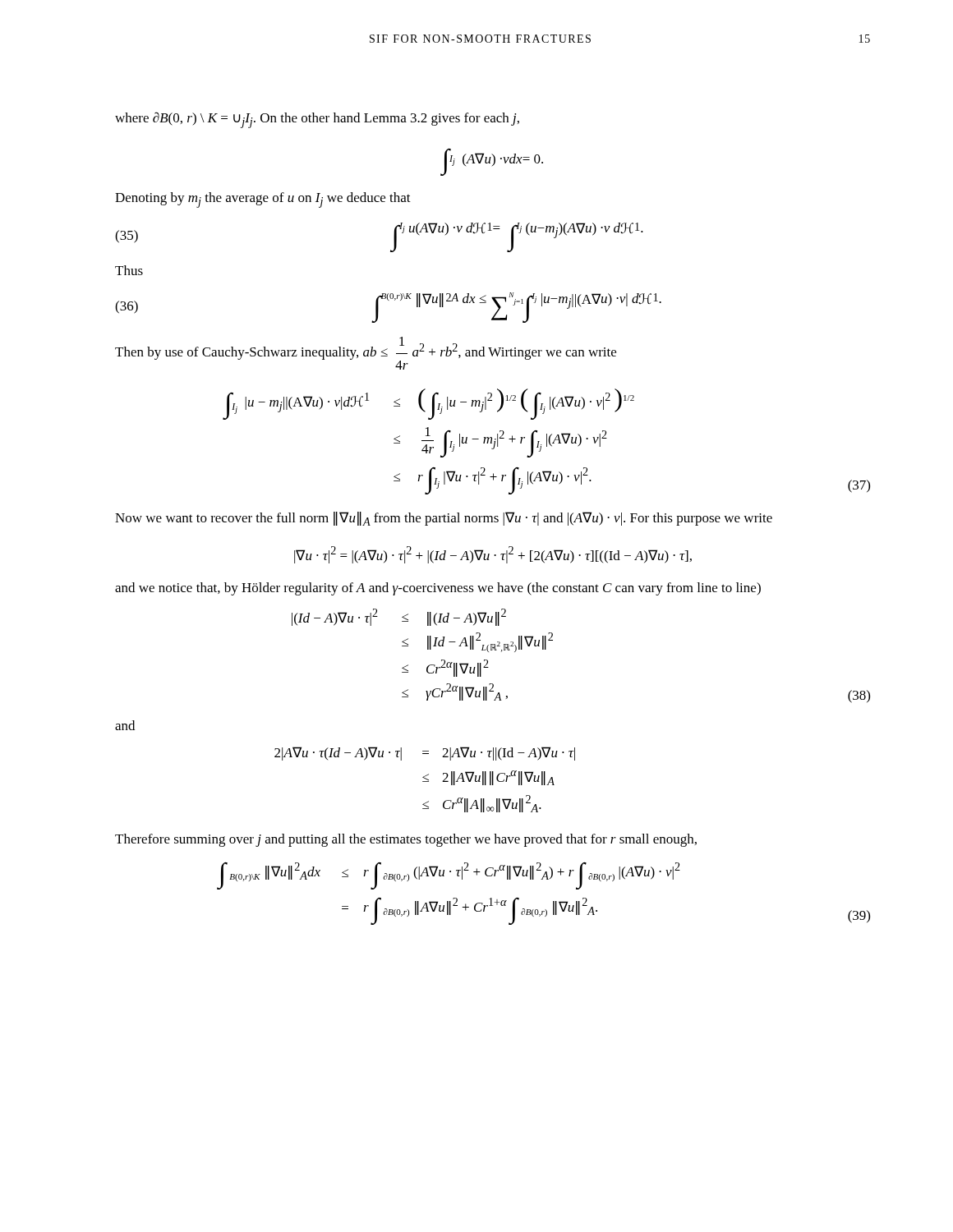This screenshot has height=1232, width=953.
Task: Select the formula with the text "∫ B(0,r)\K ‖∇u‖2Adx"
Action: click(493, 893)
